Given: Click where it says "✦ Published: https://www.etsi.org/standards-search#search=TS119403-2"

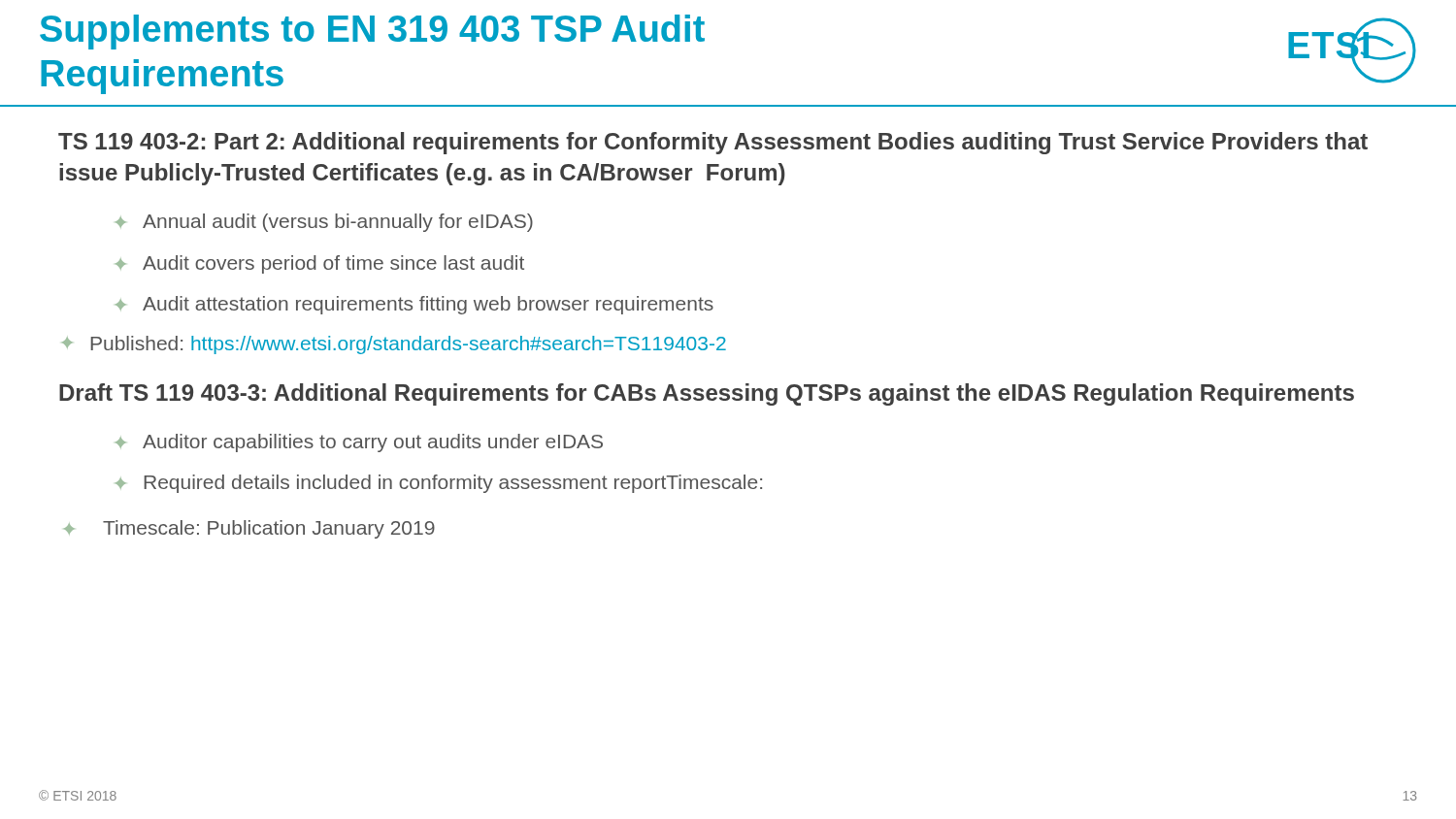Looking at the screenshot, I should pos(392,344).
